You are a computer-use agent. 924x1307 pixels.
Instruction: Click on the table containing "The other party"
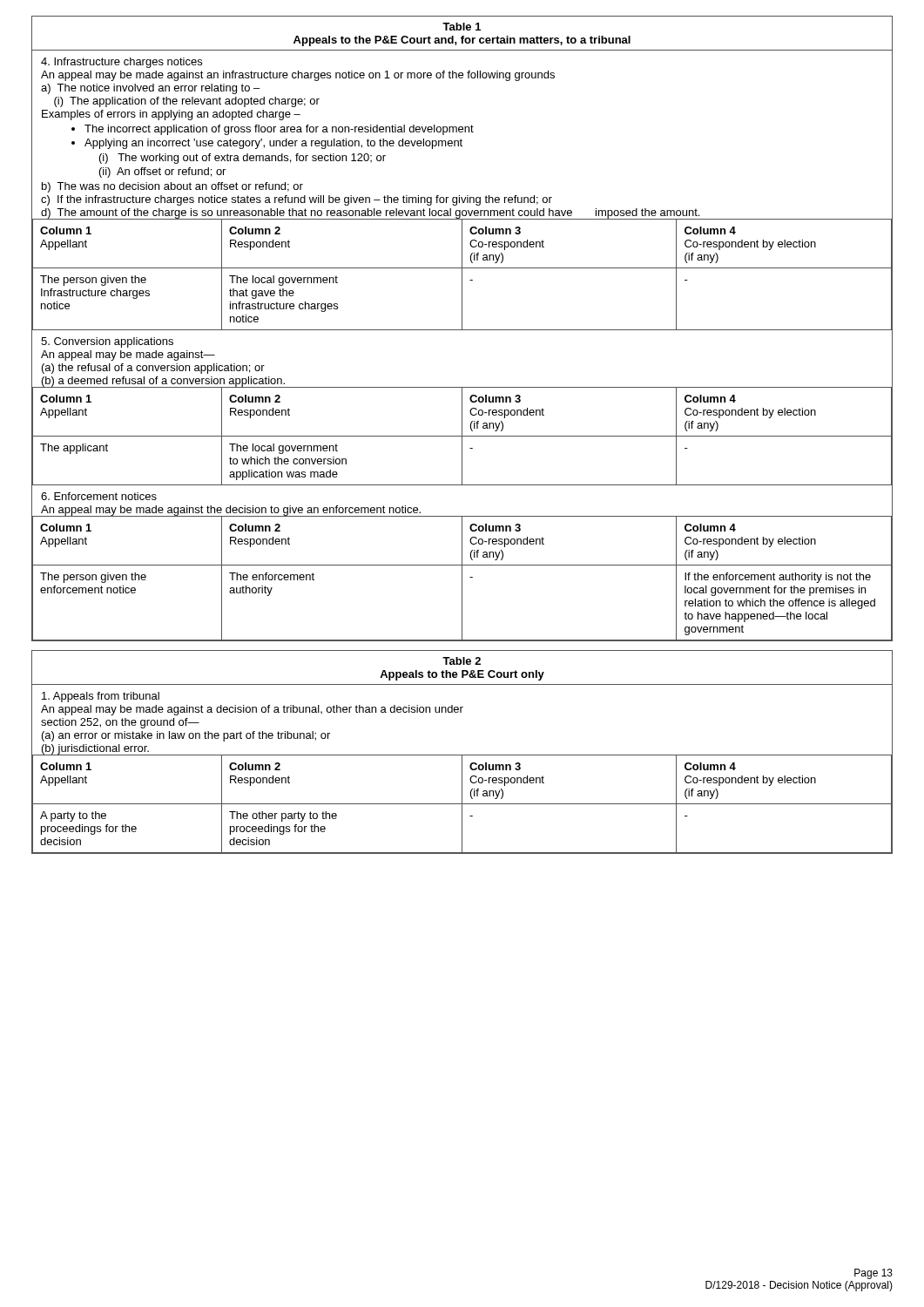click(x=462, y=752)
